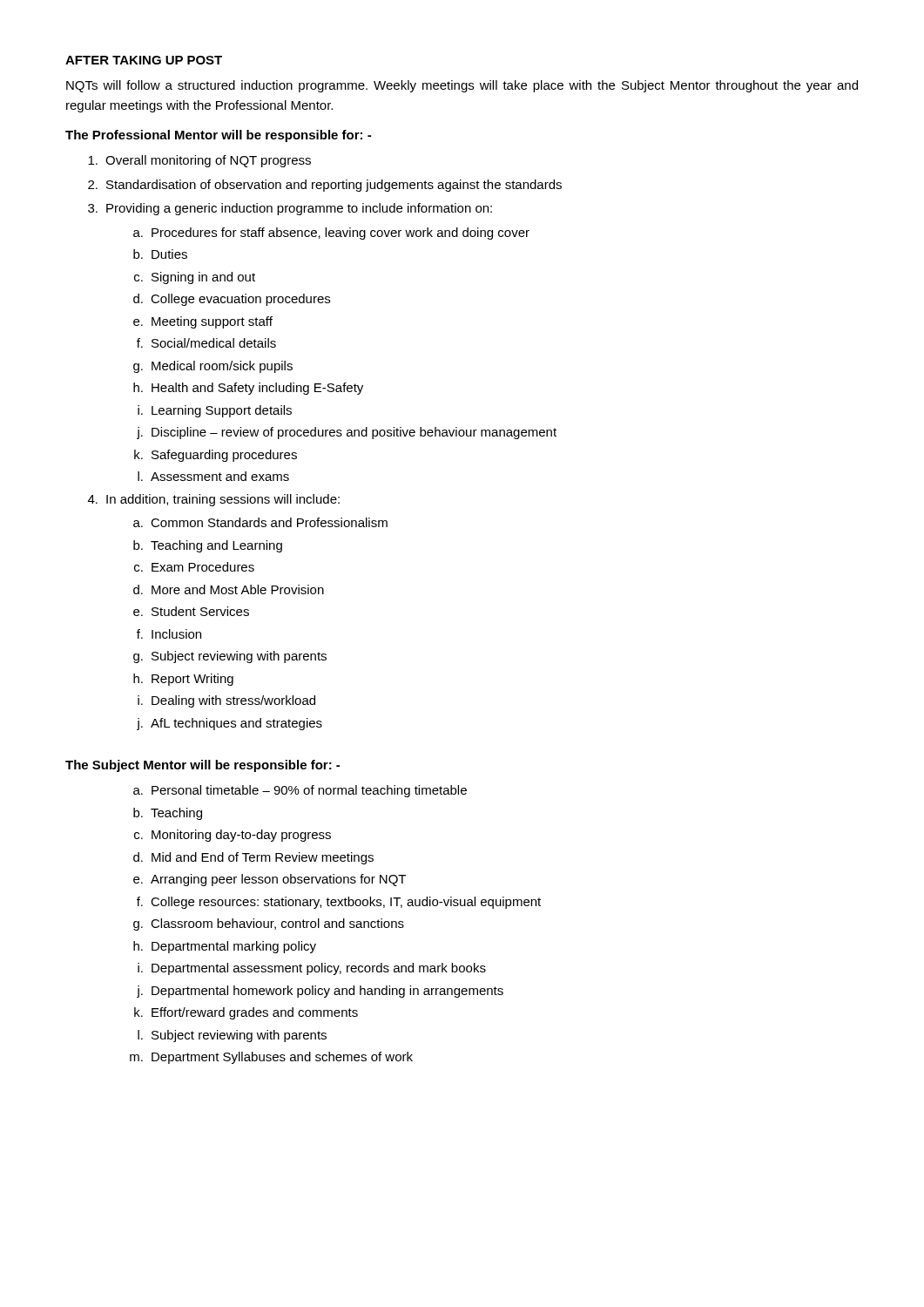Click on the list item that reads "f. College resources: stationary, textbooks,"
Viewport: 924px width, 1307px height.
(320, 902)
